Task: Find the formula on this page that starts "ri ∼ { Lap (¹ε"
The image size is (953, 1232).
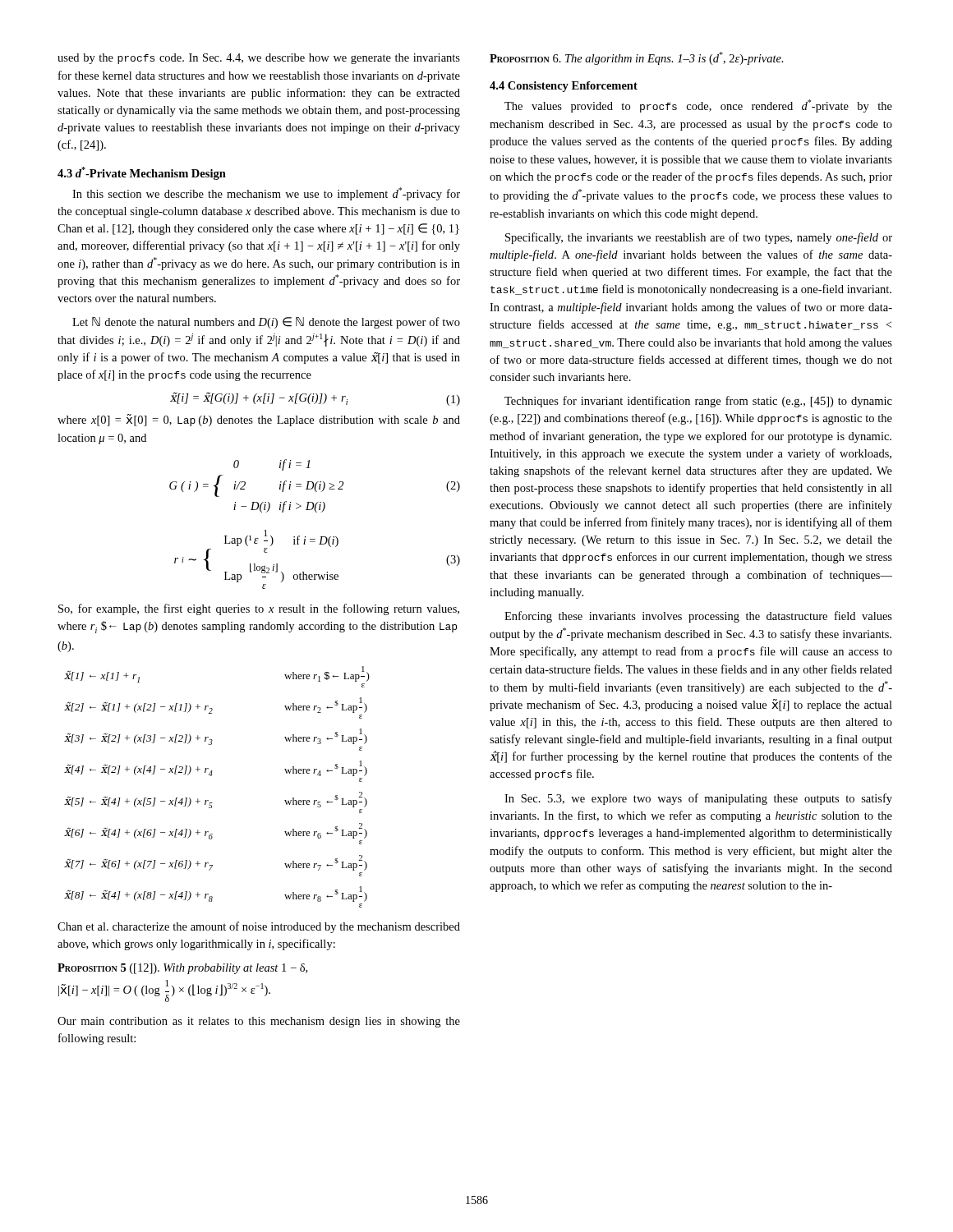Action: click(317, 560)
